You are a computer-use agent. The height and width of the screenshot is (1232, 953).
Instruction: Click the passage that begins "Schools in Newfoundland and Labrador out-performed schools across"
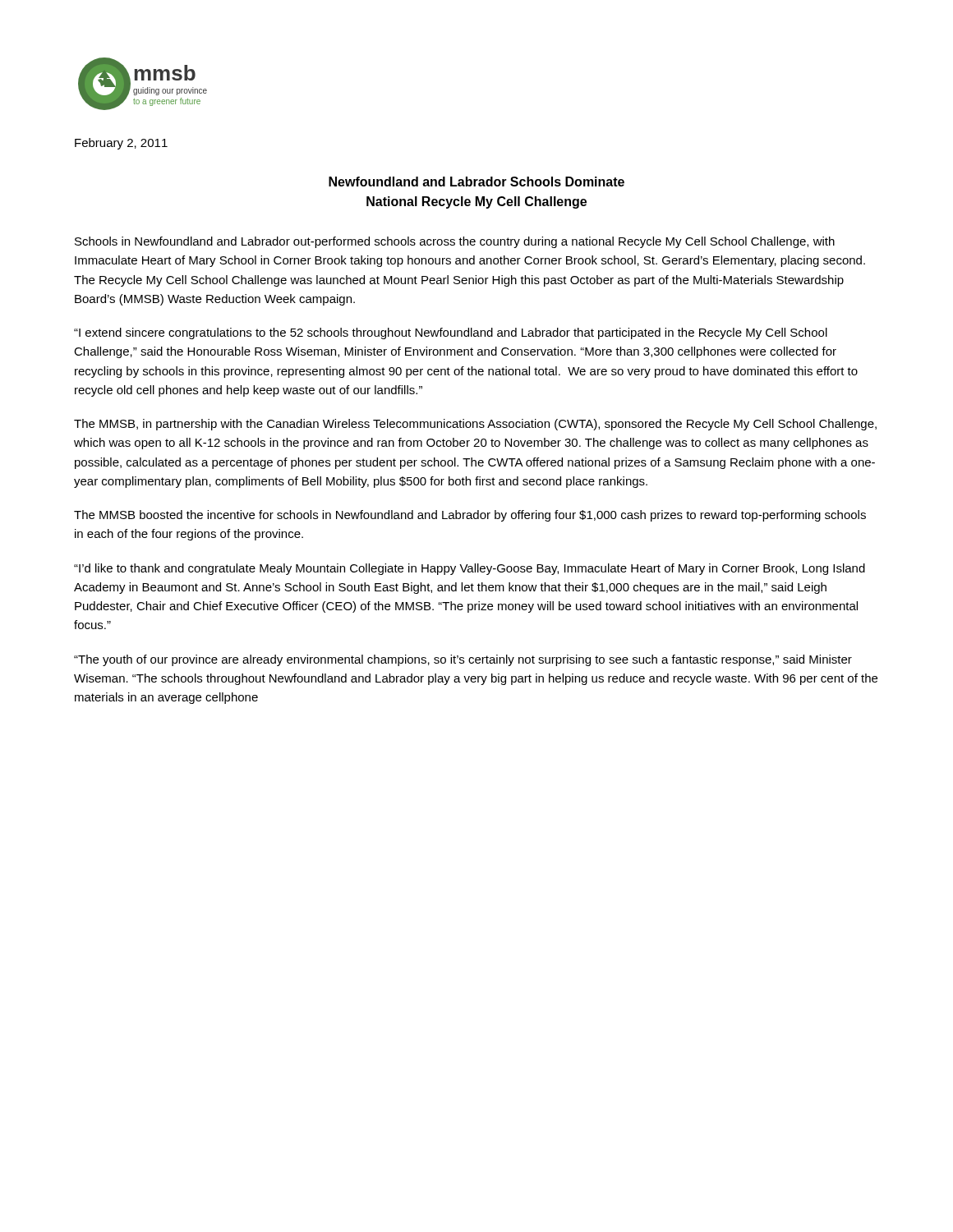point(470,270)
